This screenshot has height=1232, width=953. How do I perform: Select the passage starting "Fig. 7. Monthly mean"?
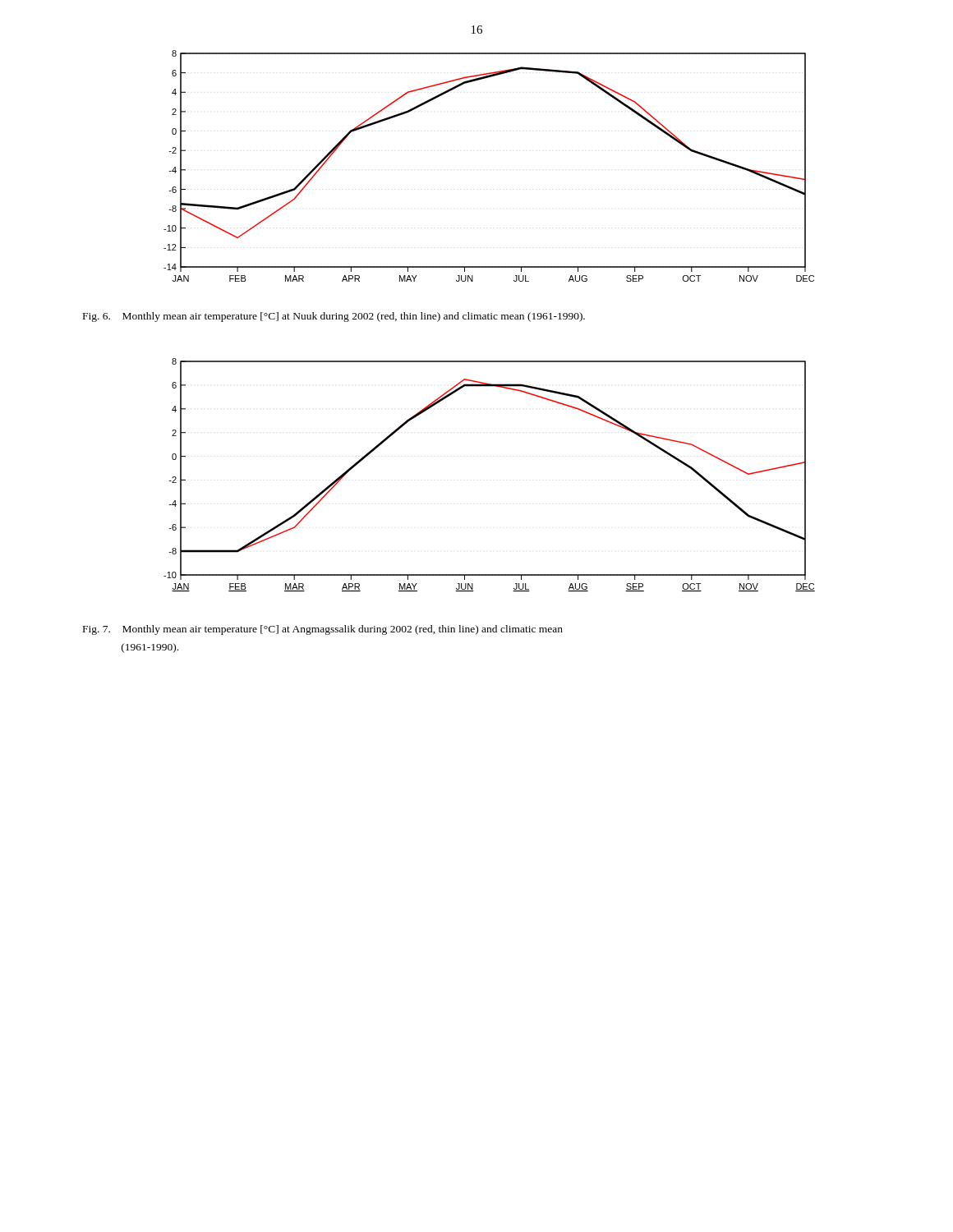[x=322, y=638]
